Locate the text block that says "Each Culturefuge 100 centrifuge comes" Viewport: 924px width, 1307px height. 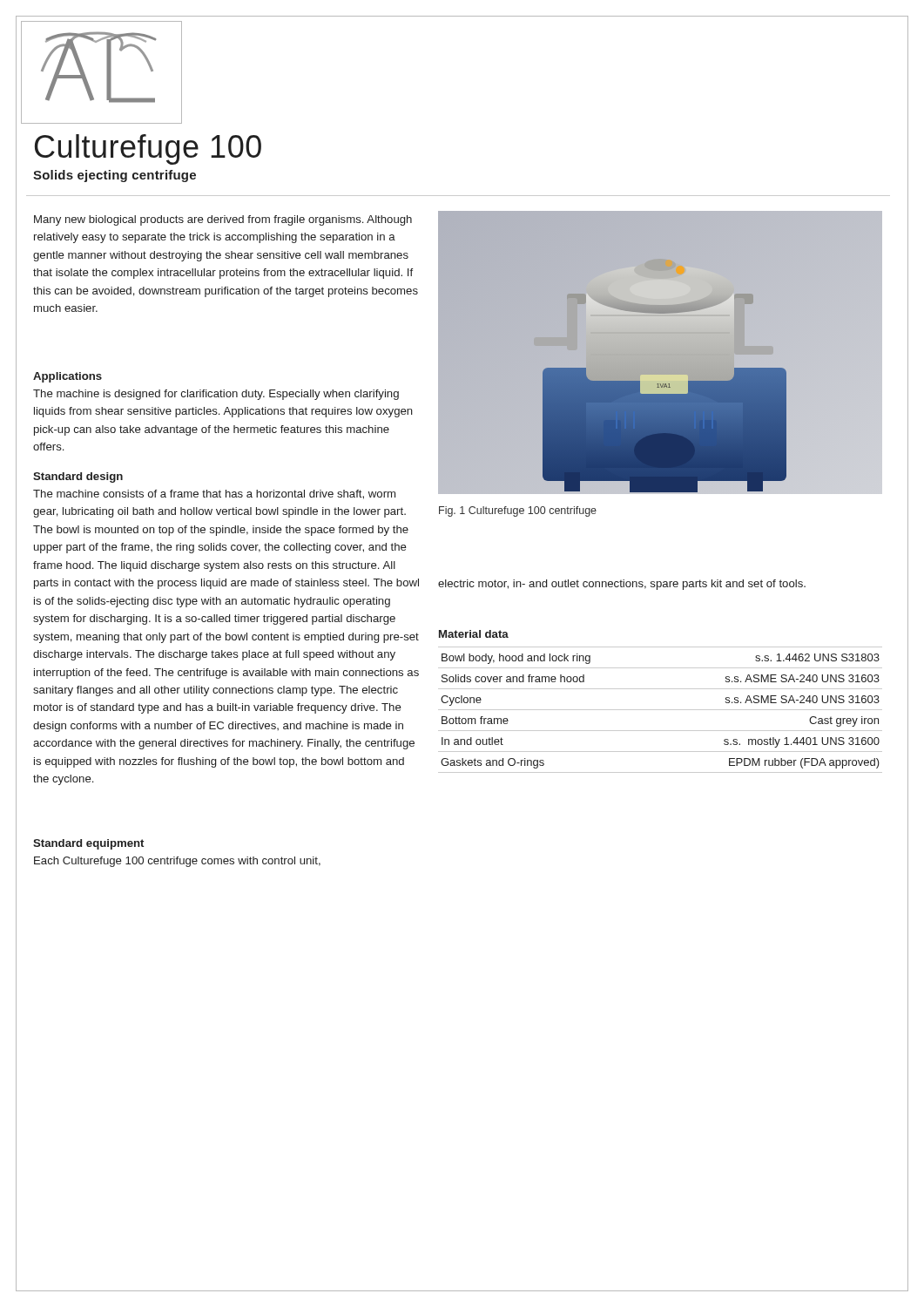[228, 861]
